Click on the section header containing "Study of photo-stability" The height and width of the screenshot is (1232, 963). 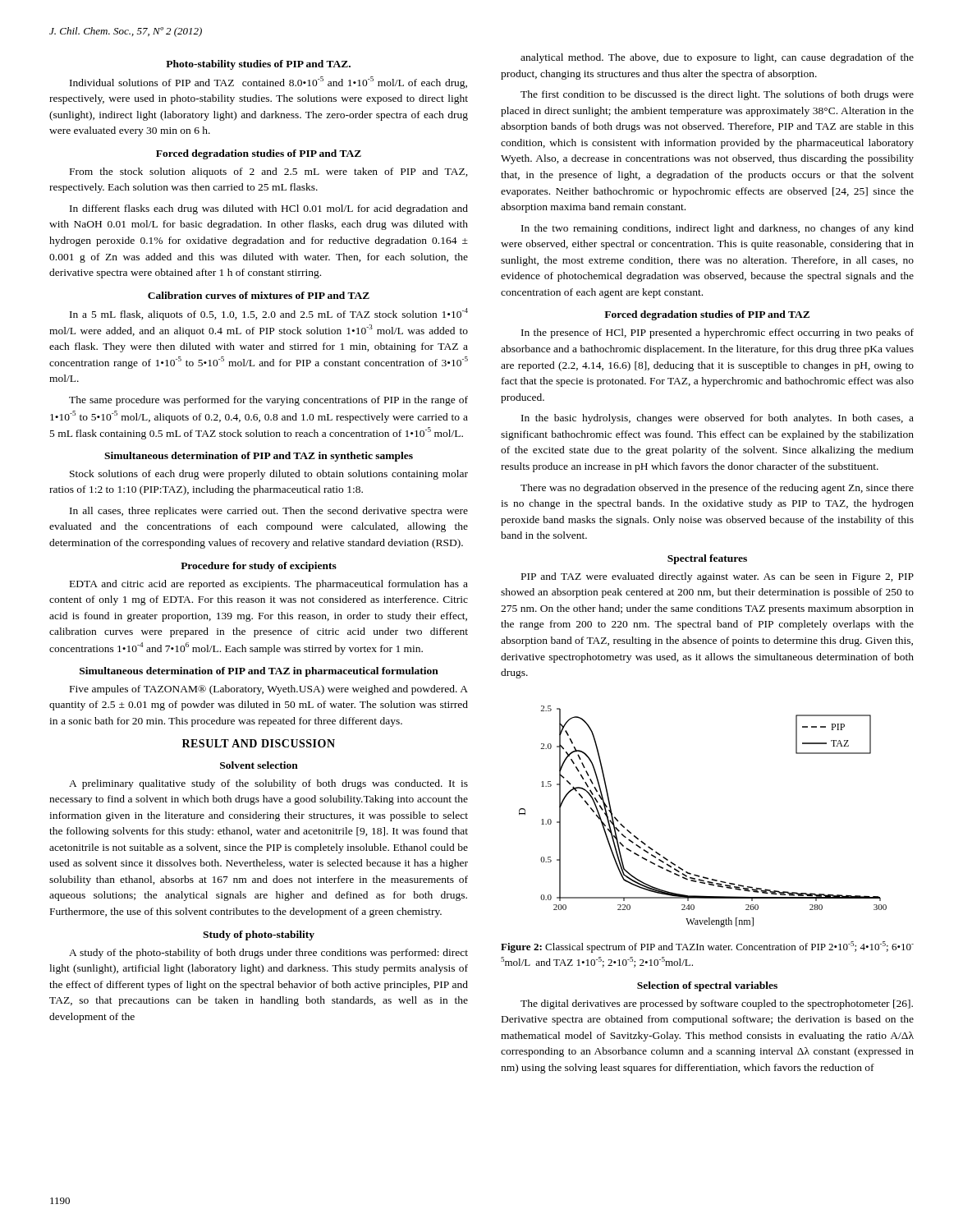tap(259, 934)
